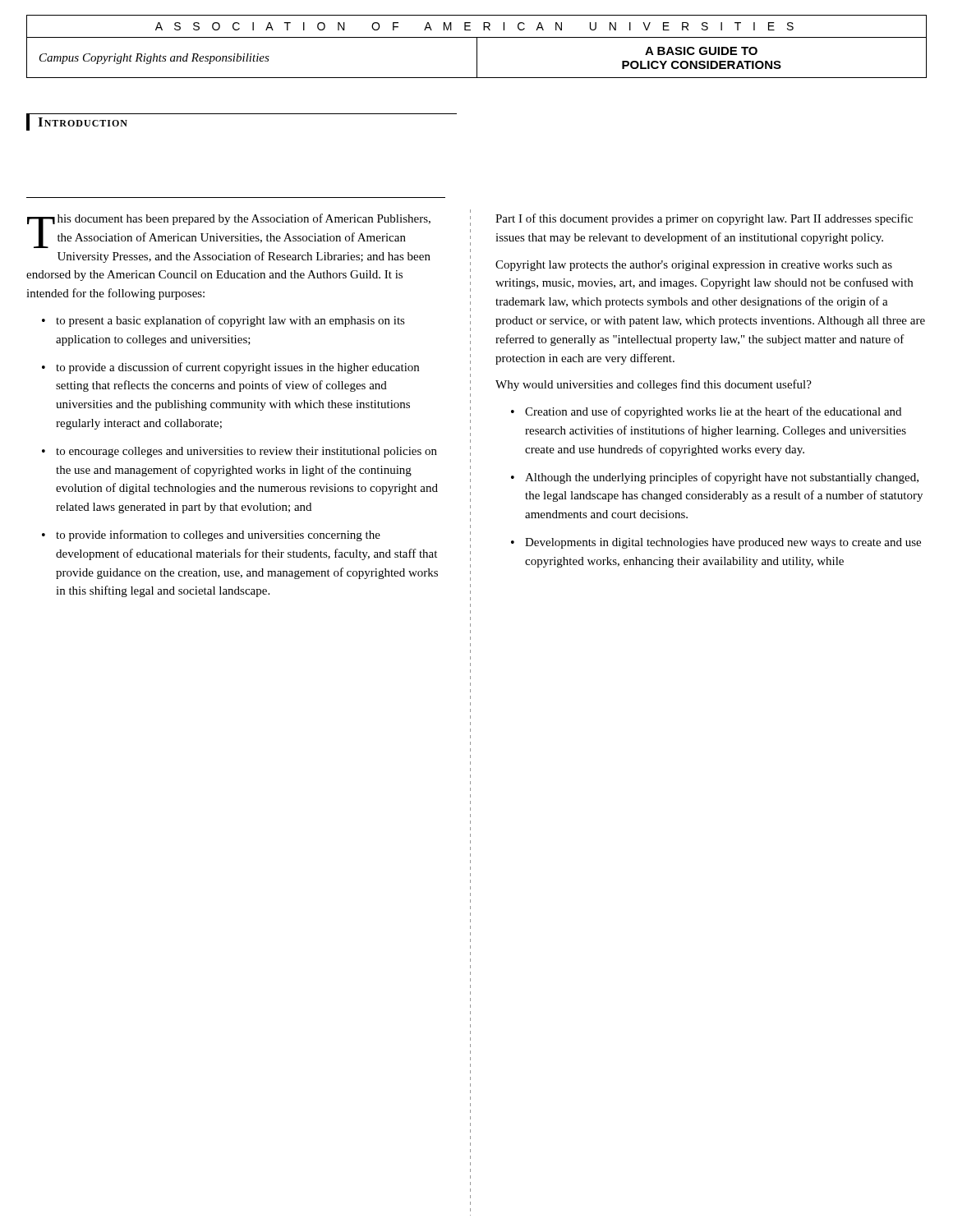Select the block starting "Part I of this document provides a primer"

coord(711,228)
